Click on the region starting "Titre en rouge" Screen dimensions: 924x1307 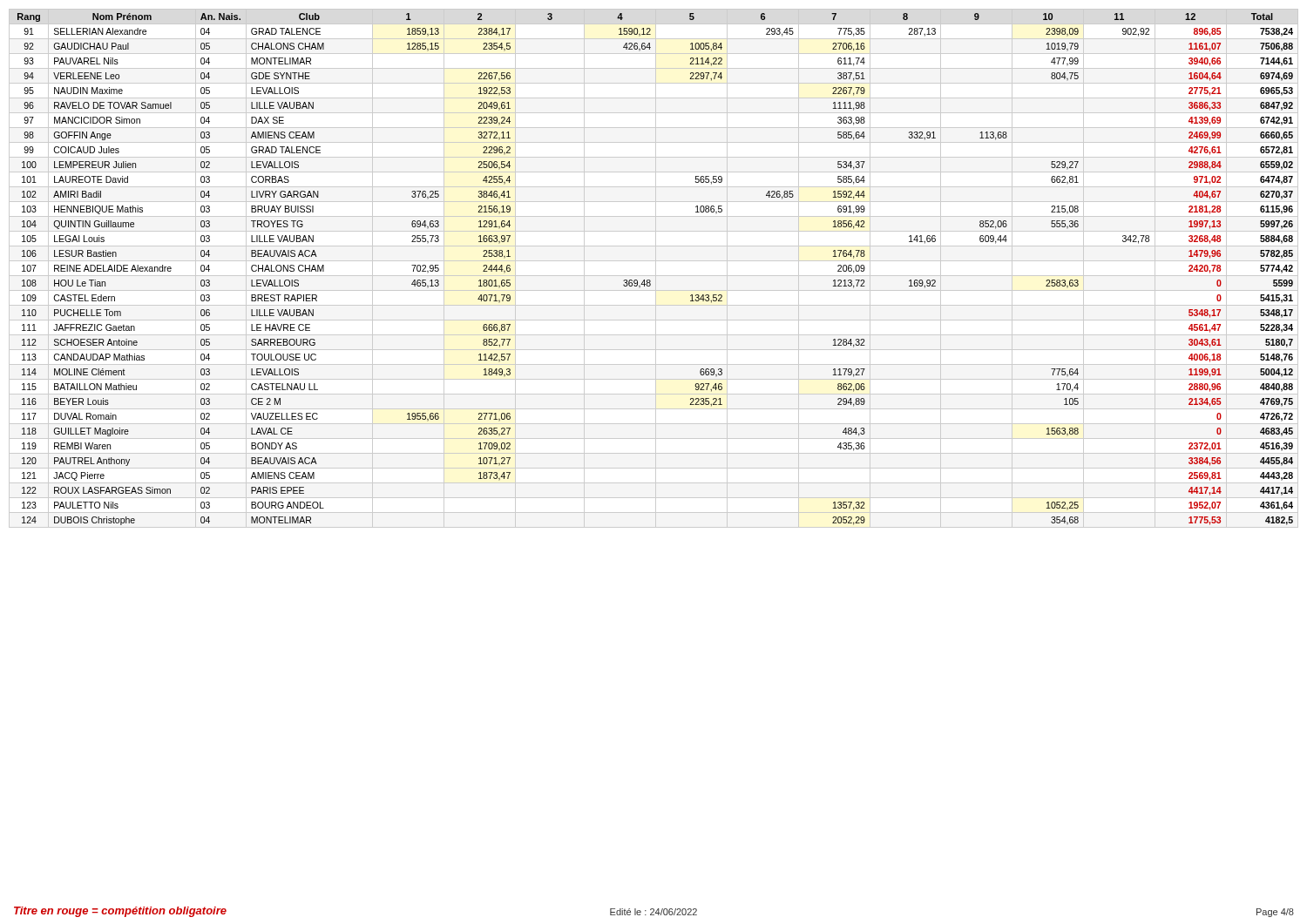click(120, 911)
